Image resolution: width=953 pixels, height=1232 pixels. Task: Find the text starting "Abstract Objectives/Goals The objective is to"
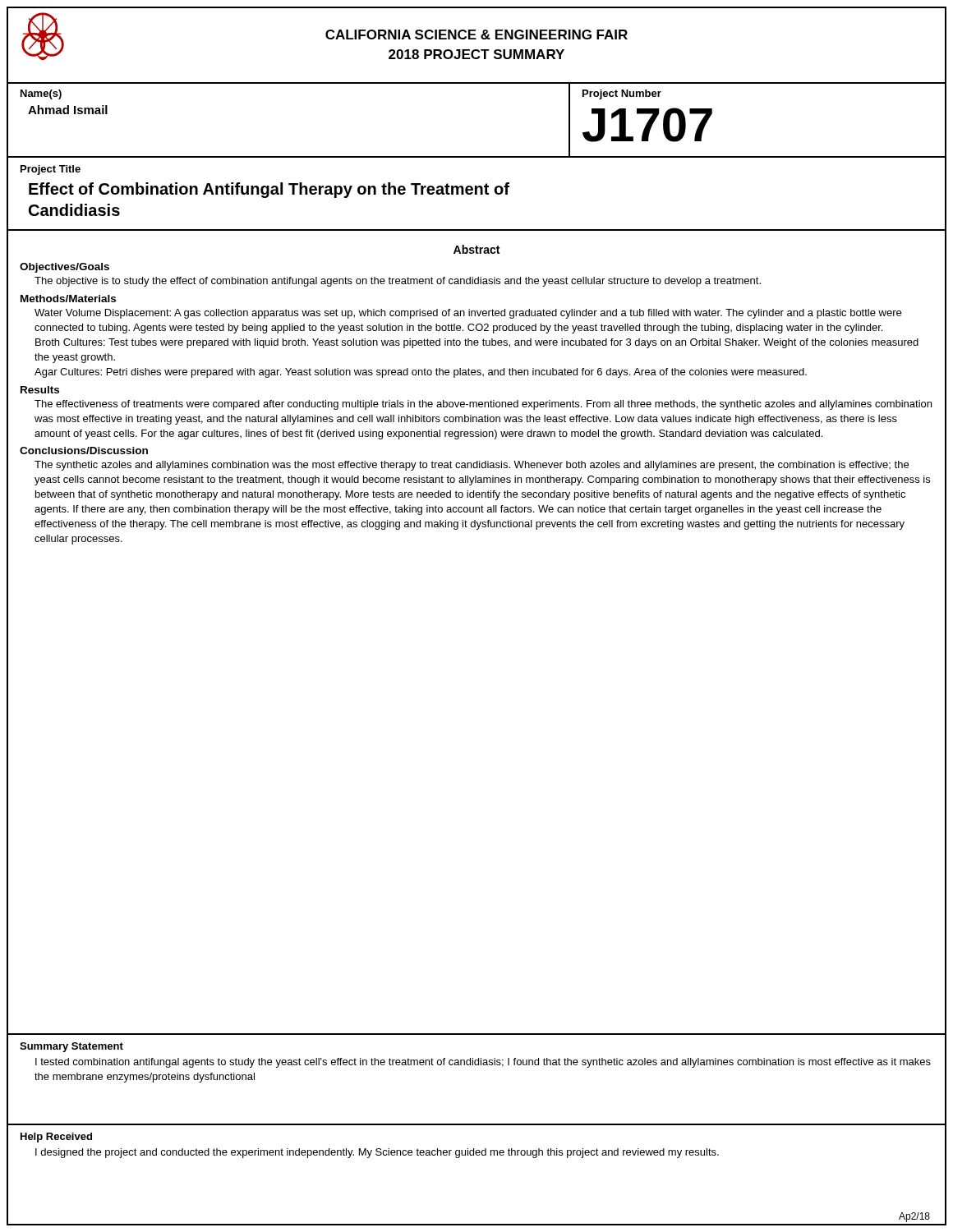pyautogui.click(x=476, y=395)
